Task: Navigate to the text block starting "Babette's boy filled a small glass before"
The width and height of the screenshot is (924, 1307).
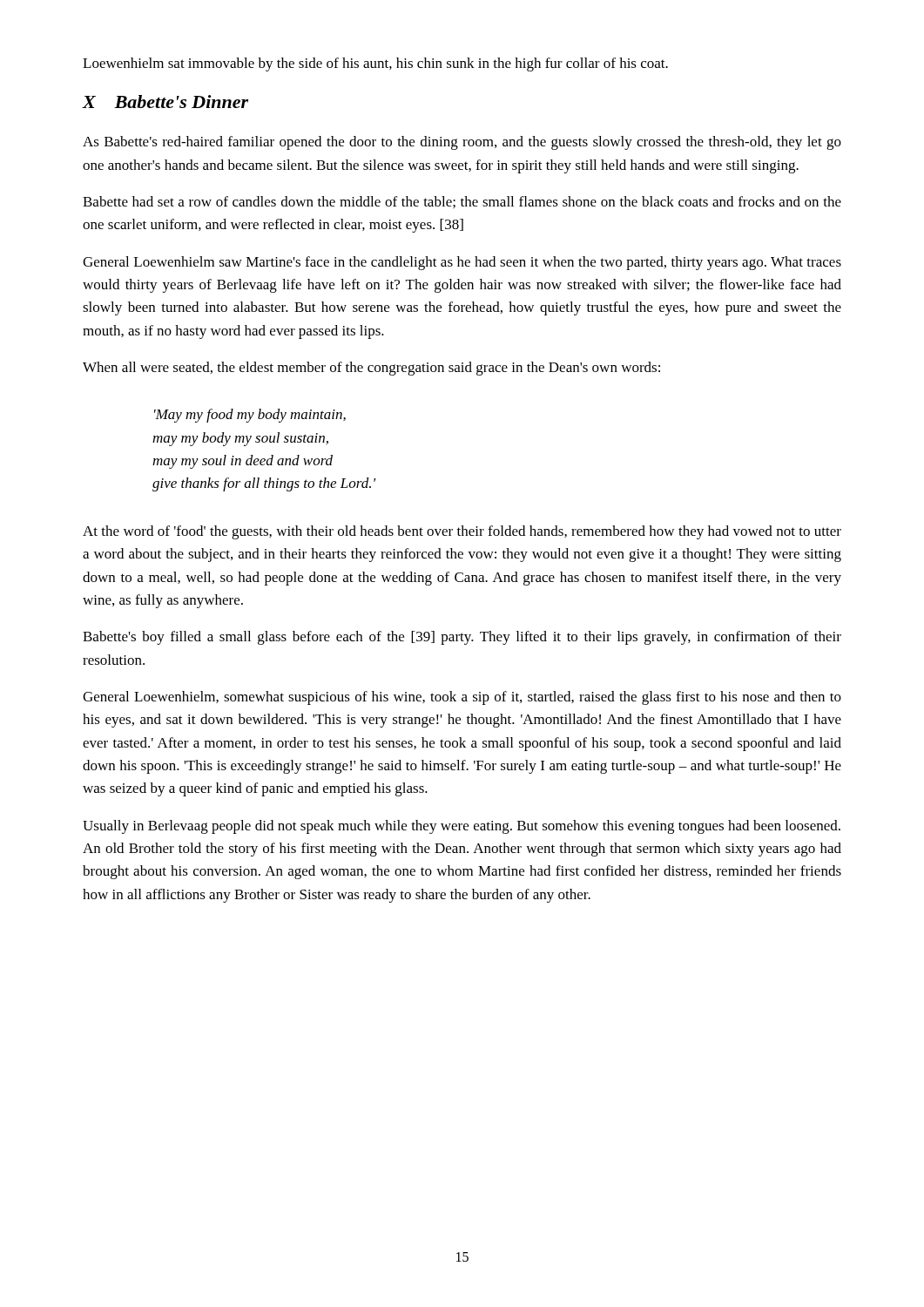Action: coord(462,649)
